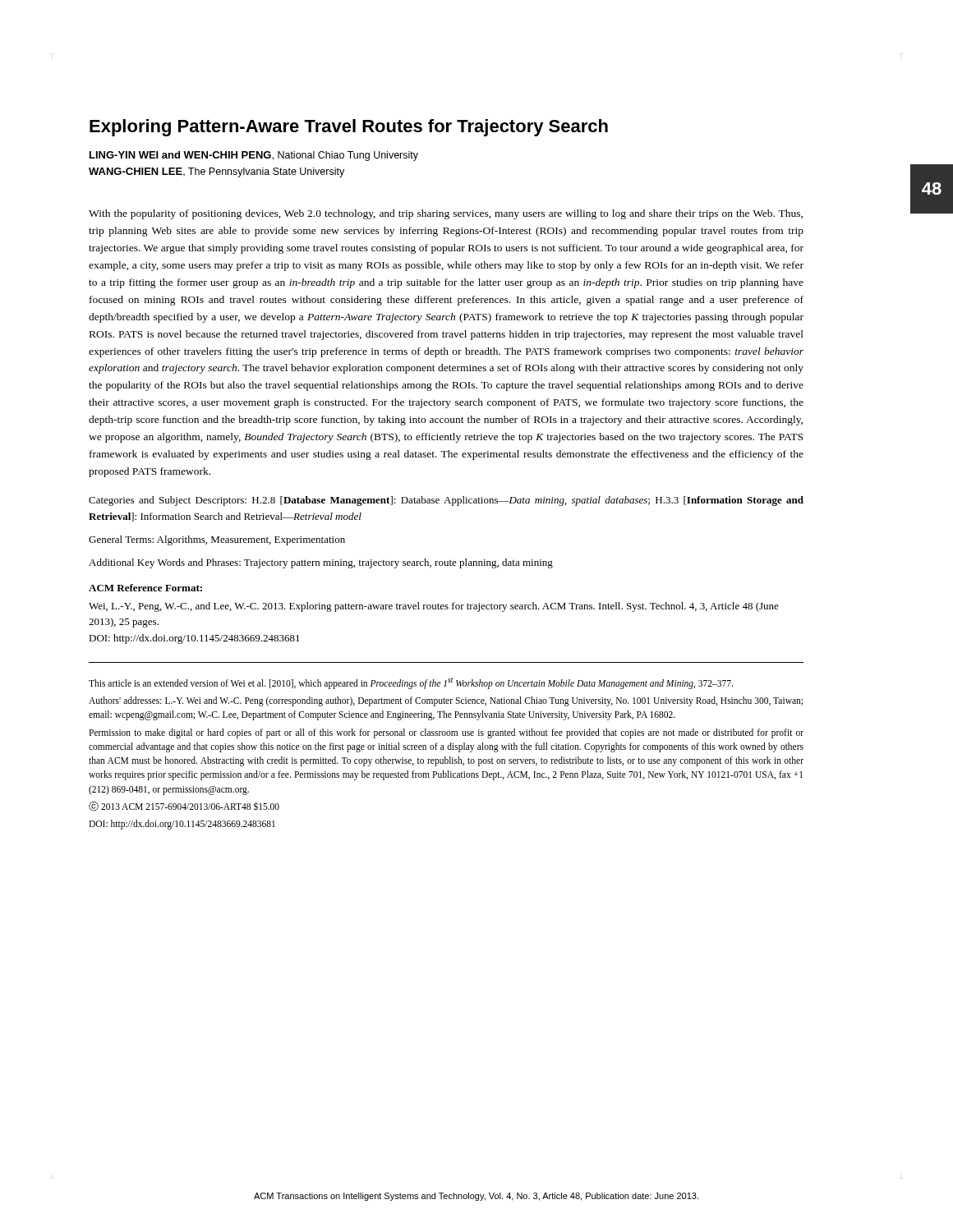The width and height of the screenshot is (953, 1232).
Task: Where is the passage that starts "LING-YIN WEI and"?
Action: (x=253, y=163)
